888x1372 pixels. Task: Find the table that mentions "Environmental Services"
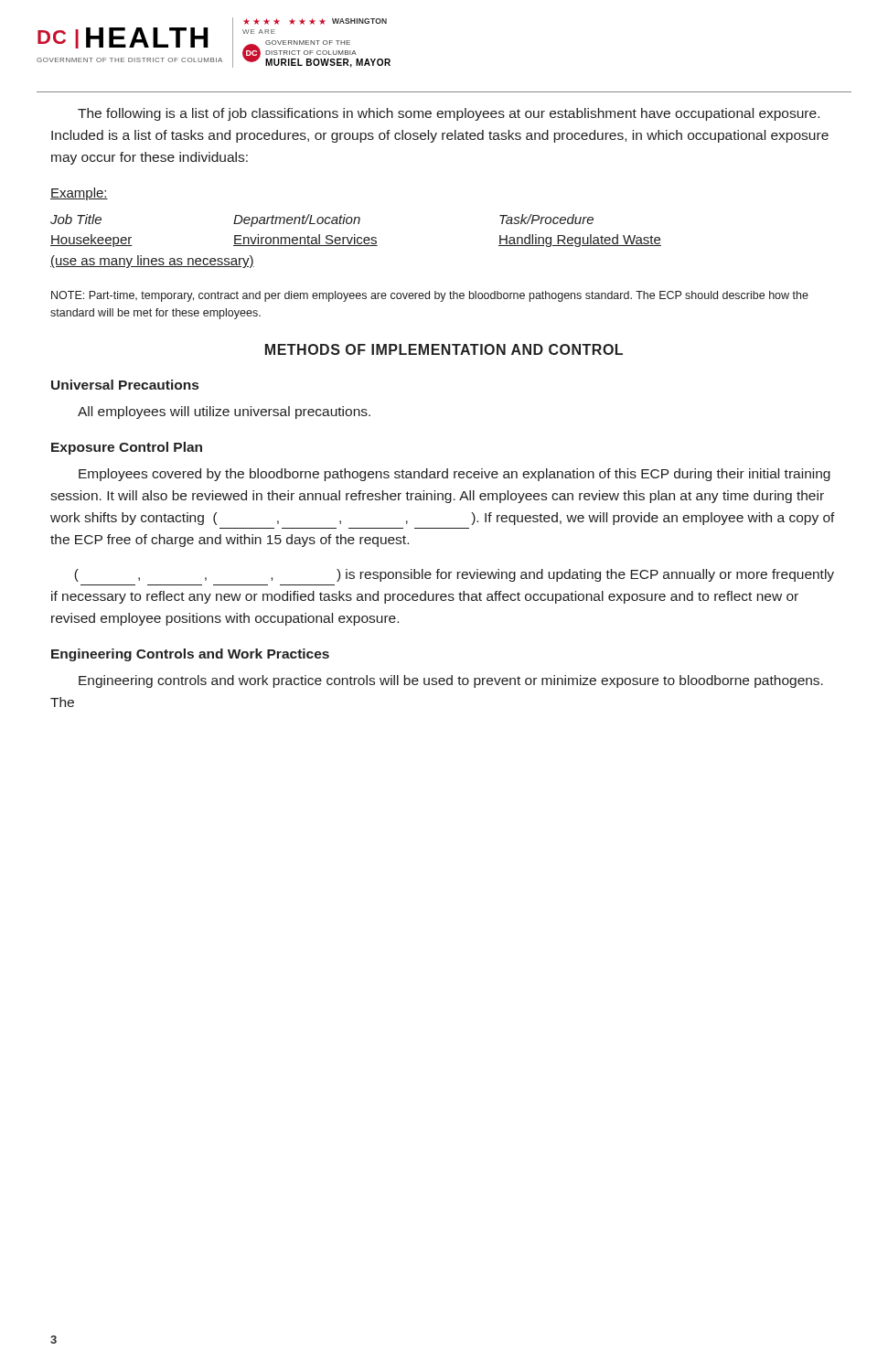pos(444,240)
